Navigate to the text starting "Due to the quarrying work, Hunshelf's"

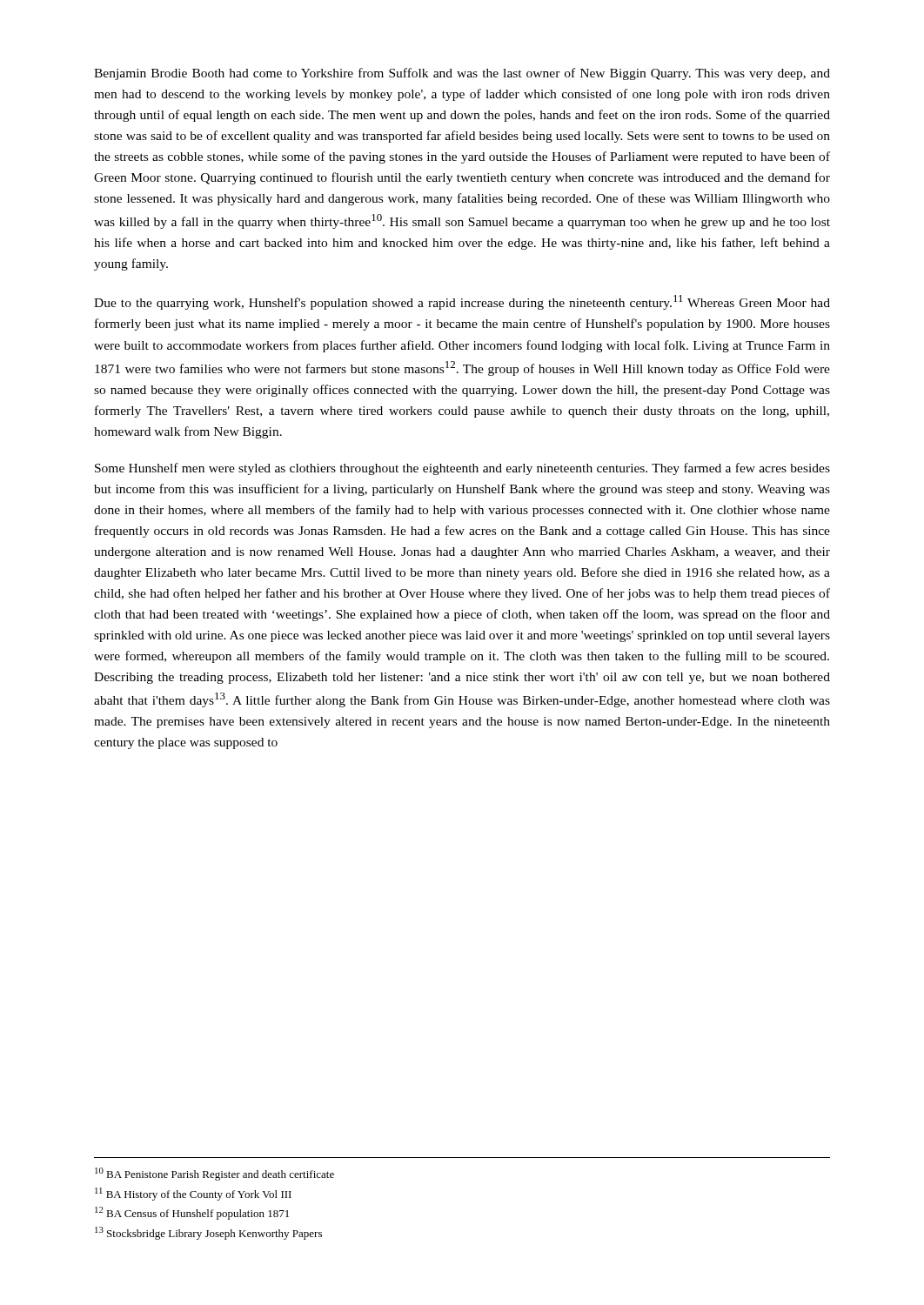click(462, 365)
